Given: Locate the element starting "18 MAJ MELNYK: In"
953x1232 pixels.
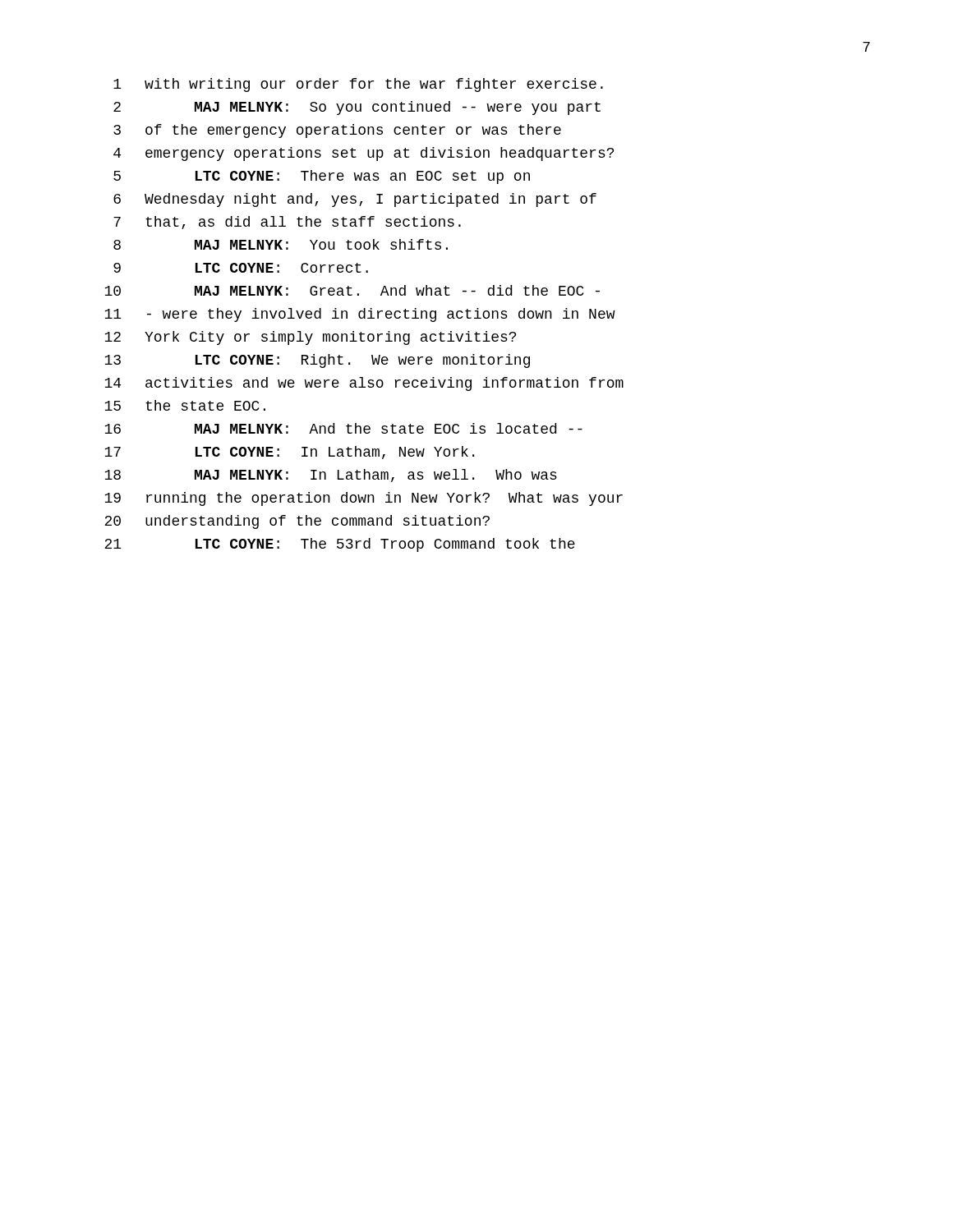Looking at the screenshot, I should click(476, 476).
